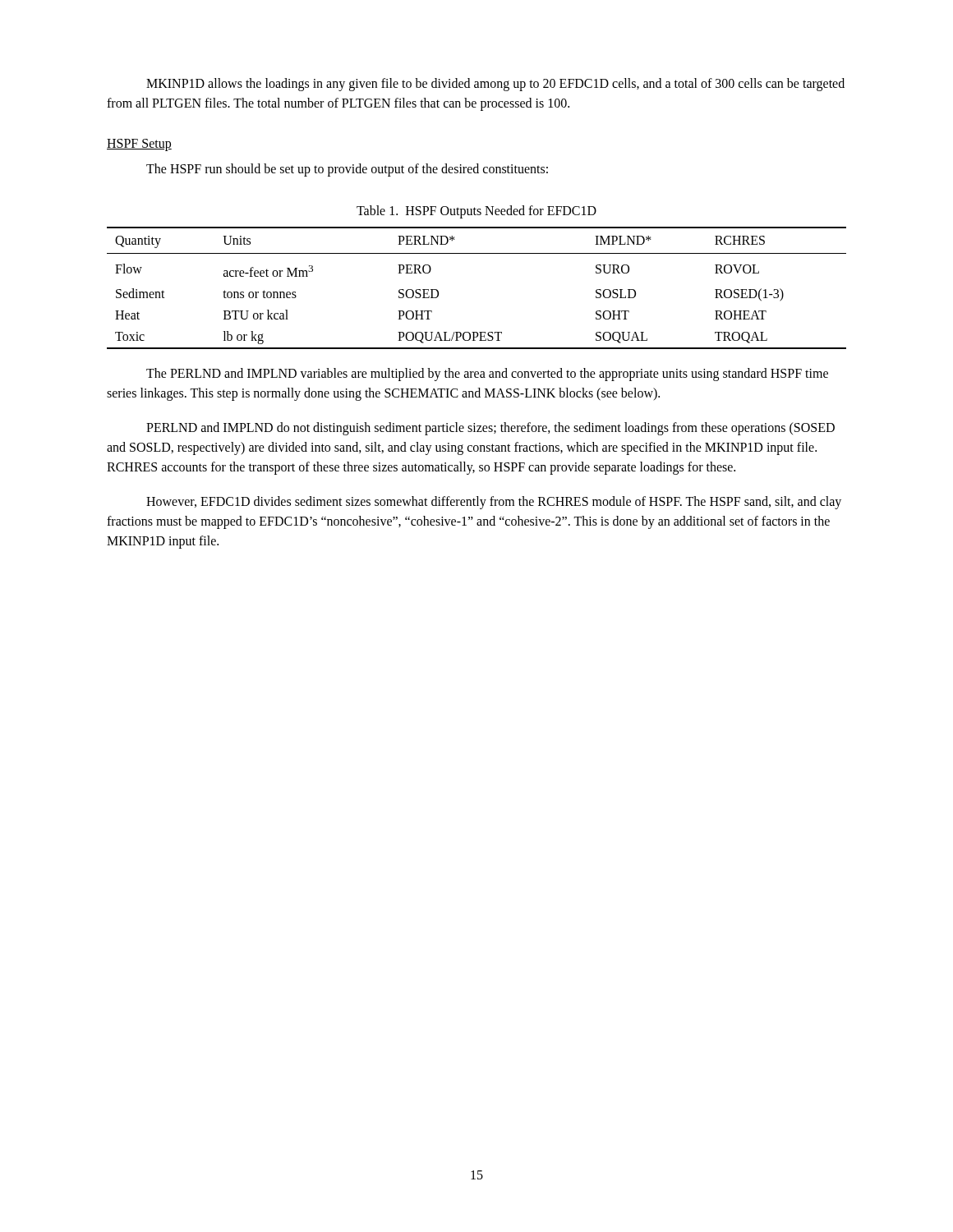Select the text starting "HSPF Setup"
The image size is (953, 1232).
(139, 143)
